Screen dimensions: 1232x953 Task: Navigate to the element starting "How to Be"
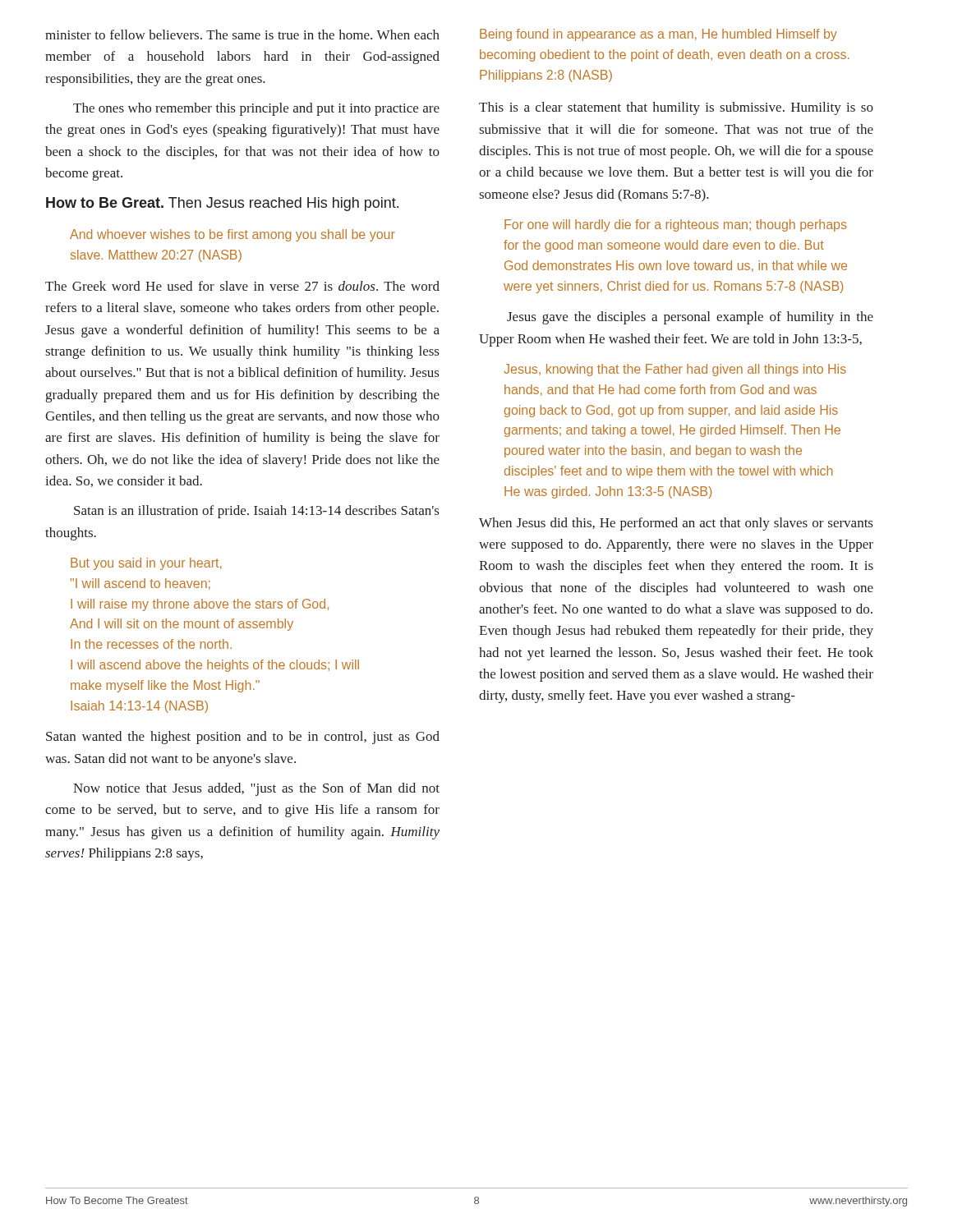click(223, 203)
